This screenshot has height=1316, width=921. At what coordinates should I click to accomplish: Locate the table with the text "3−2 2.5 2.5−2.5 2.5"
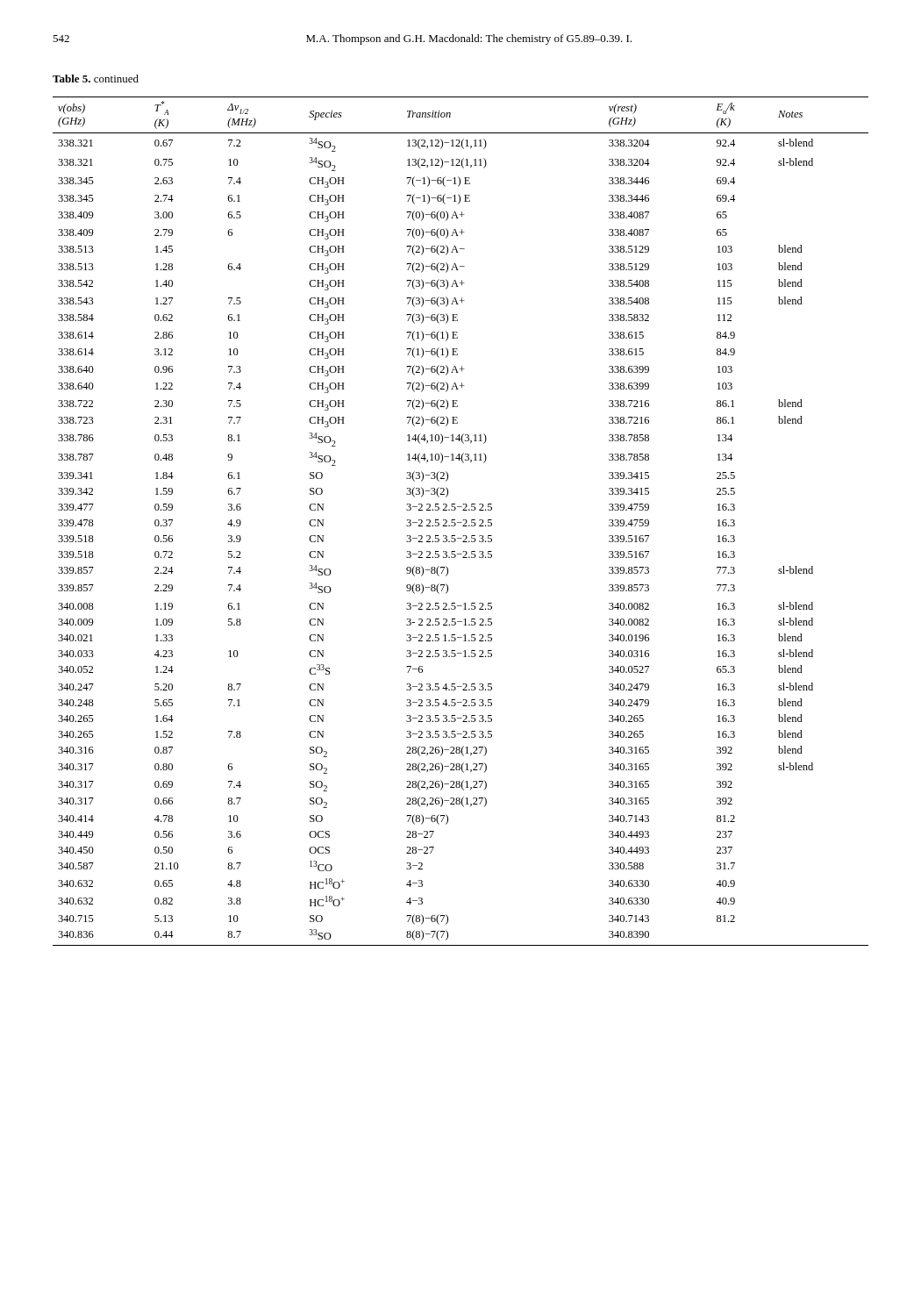click(x=460, y=521)
